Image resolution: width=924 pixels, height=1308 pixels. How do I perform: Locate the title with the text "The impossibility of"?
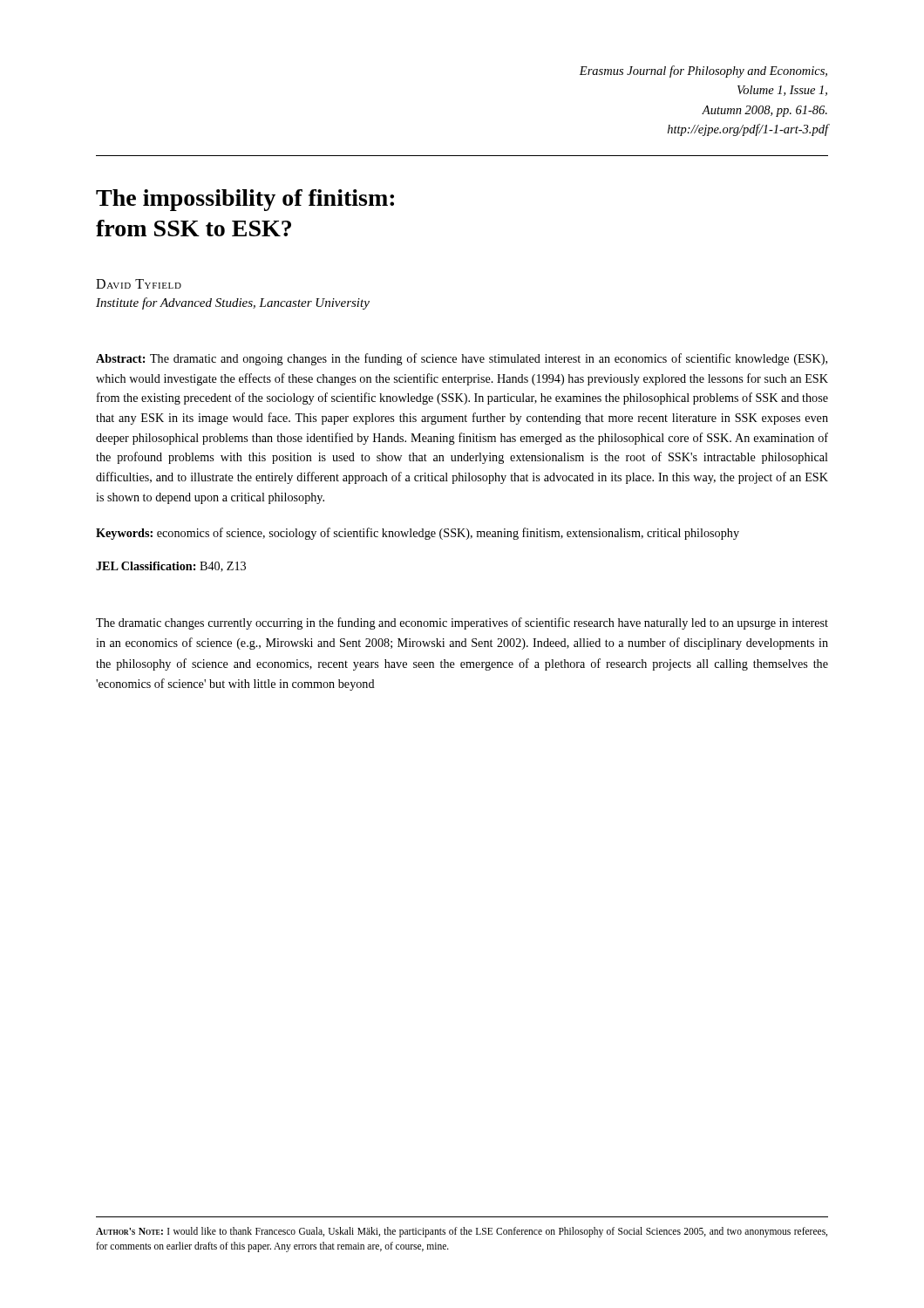tap(246, 213)
